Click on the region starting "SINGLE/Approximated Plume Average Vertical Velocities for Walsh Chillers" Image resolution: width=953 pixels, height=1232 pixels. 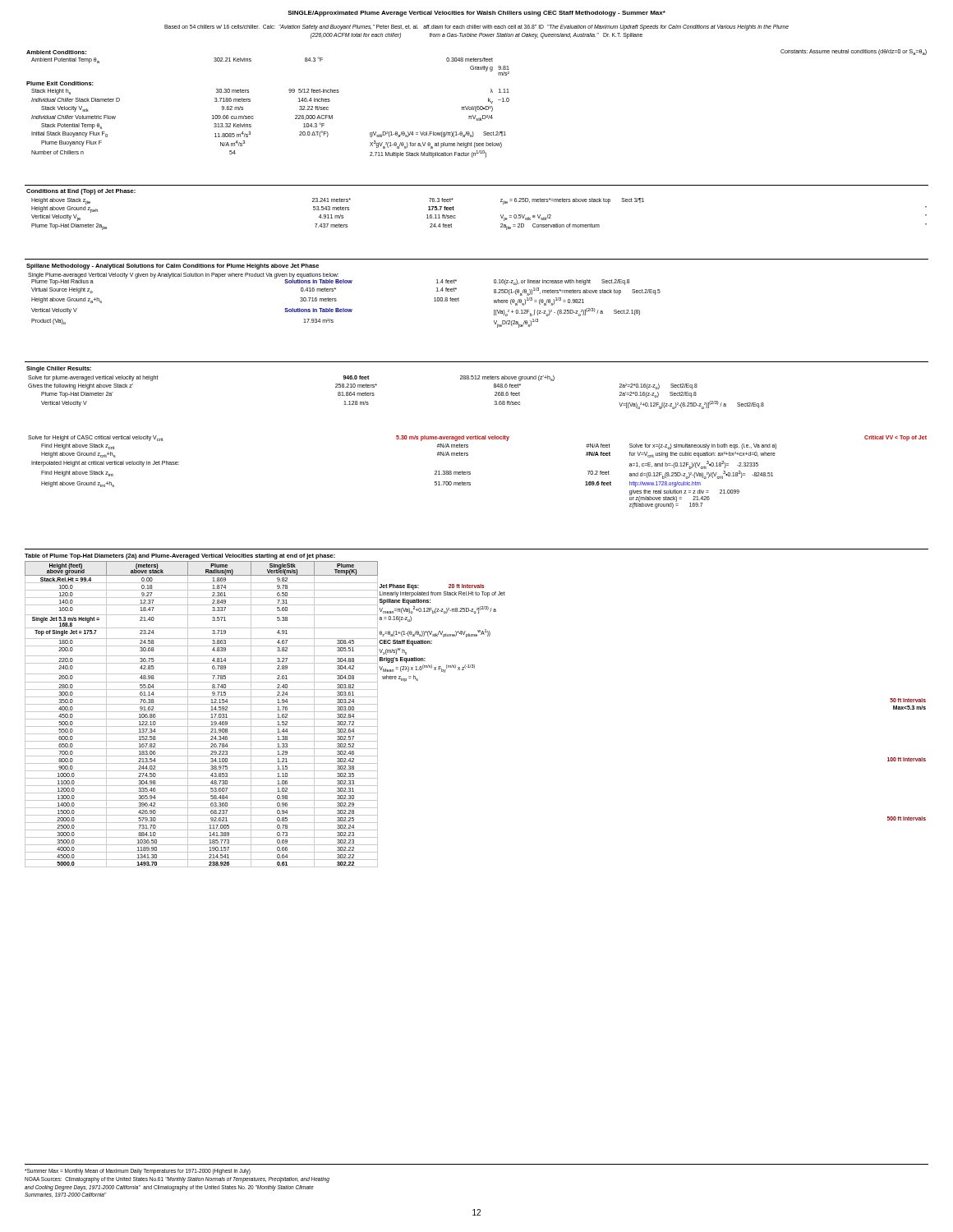tap(476, 13)
